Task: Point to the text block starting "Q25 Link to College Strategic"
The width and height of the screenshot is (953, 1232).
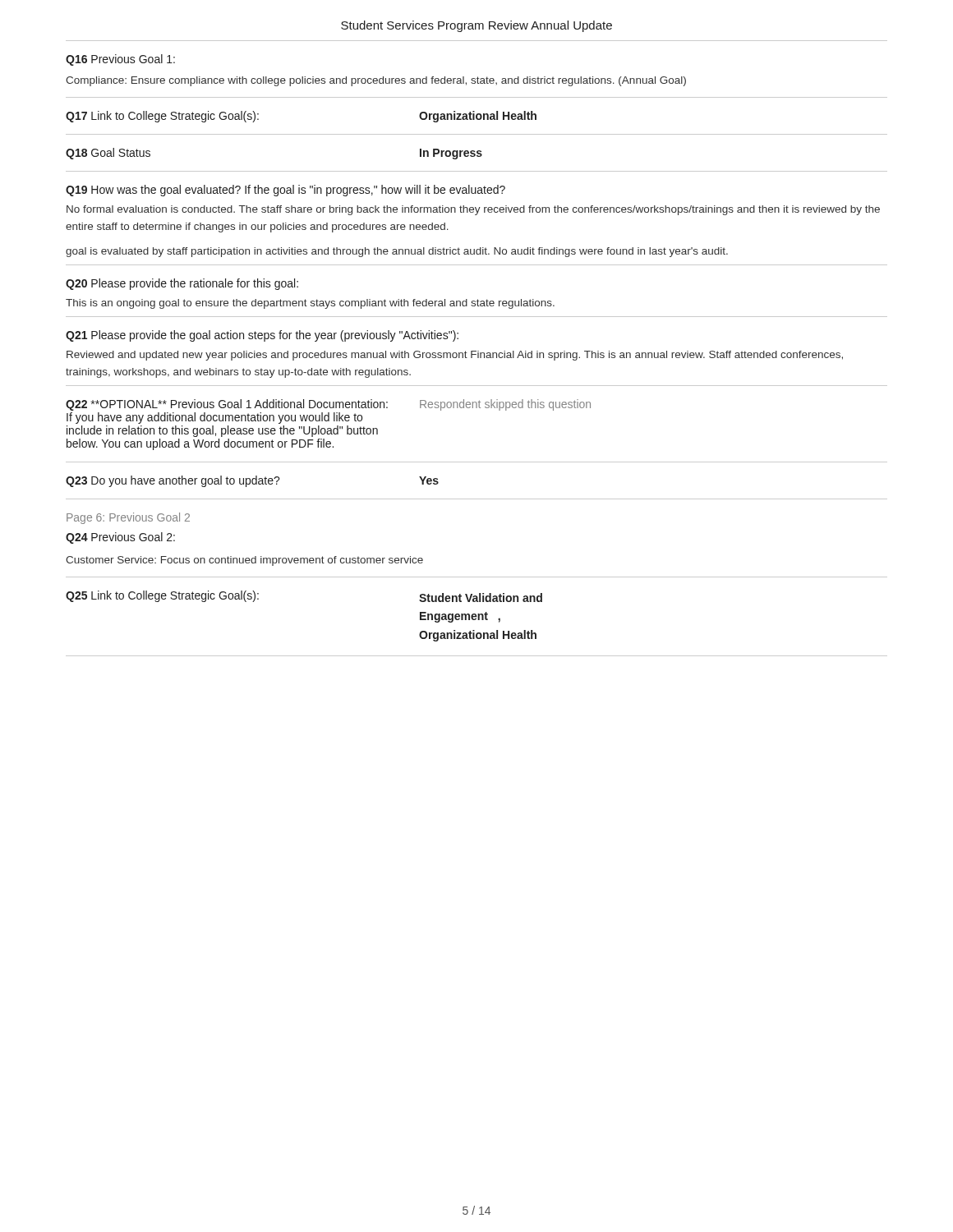Action: pos(476,616)
